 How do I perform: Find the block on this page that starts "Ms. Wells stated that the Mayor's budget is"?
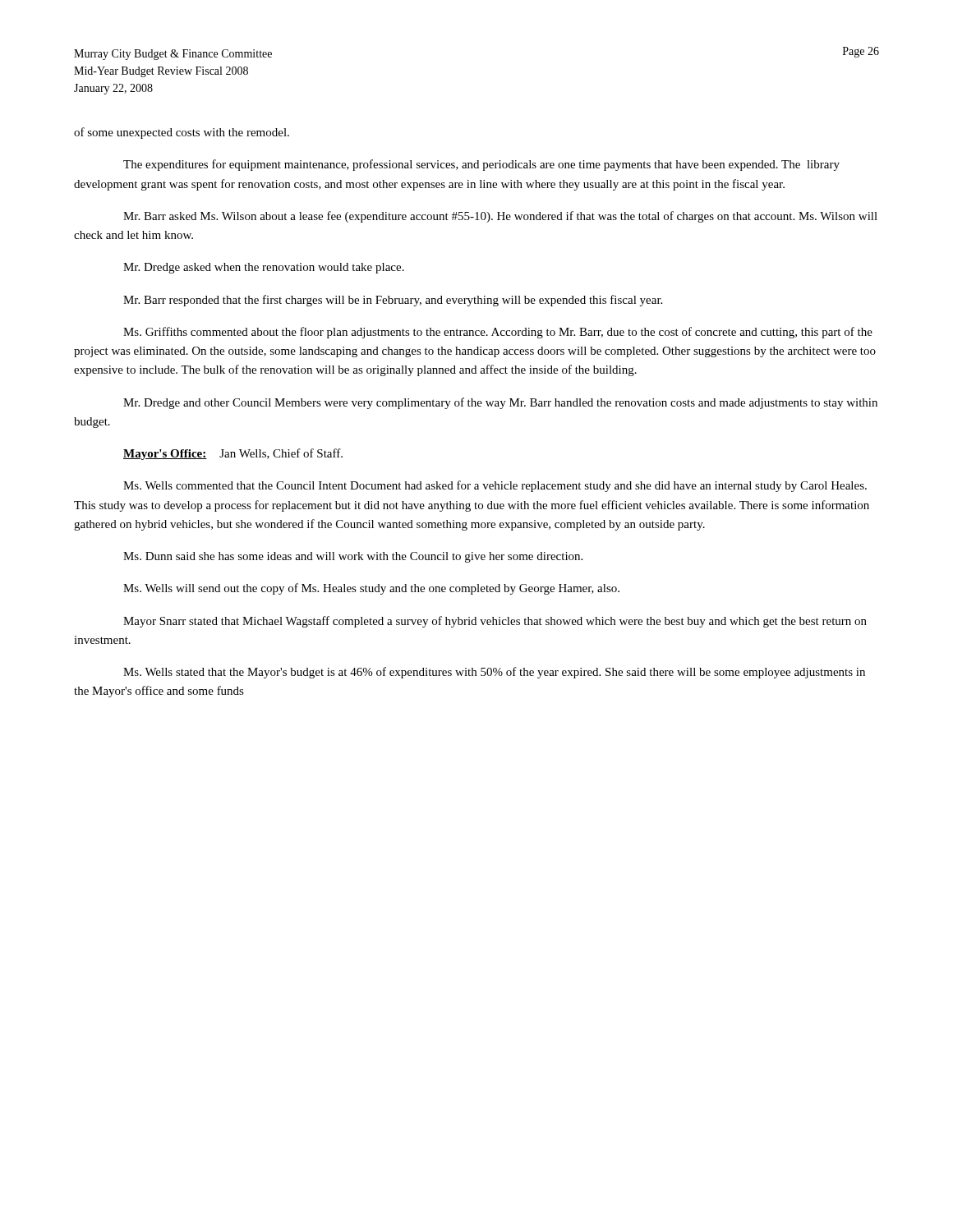(x=470, y=681)
